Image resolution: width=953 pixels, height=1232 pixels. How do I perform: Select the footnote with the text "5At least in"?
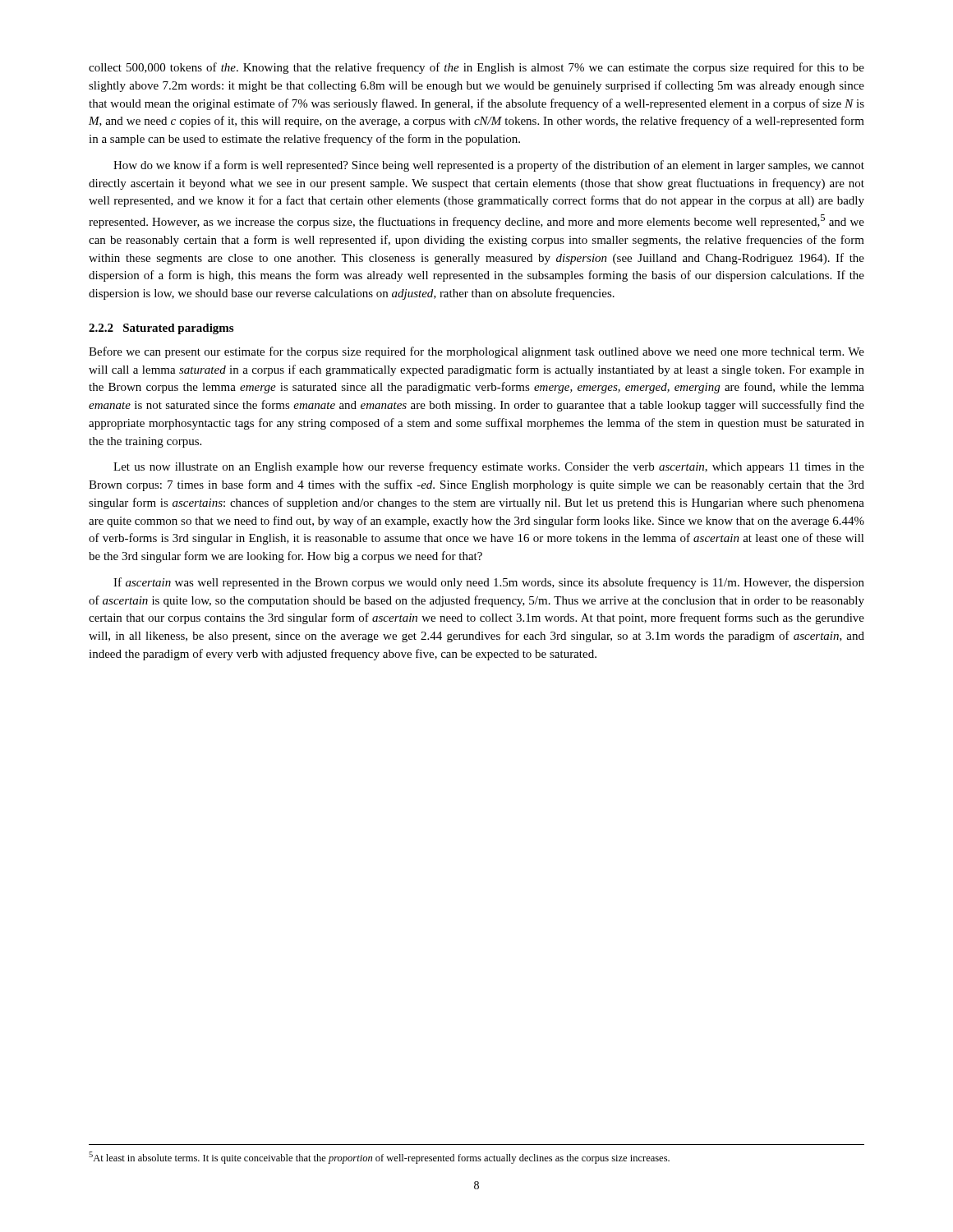click(x=379, y=1157)
